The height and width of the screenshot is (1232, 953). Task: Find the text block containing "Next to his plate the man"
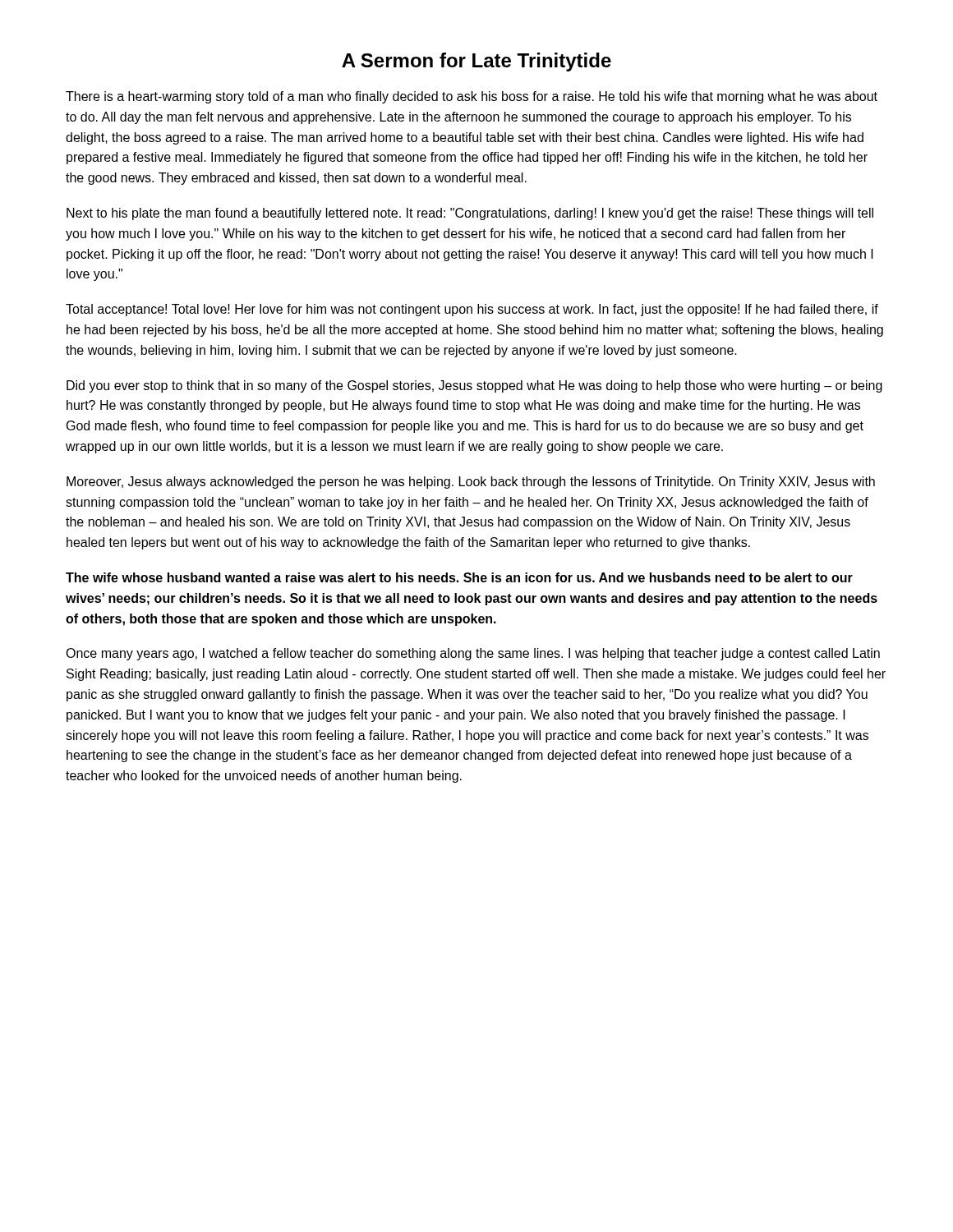click(470, 244)
